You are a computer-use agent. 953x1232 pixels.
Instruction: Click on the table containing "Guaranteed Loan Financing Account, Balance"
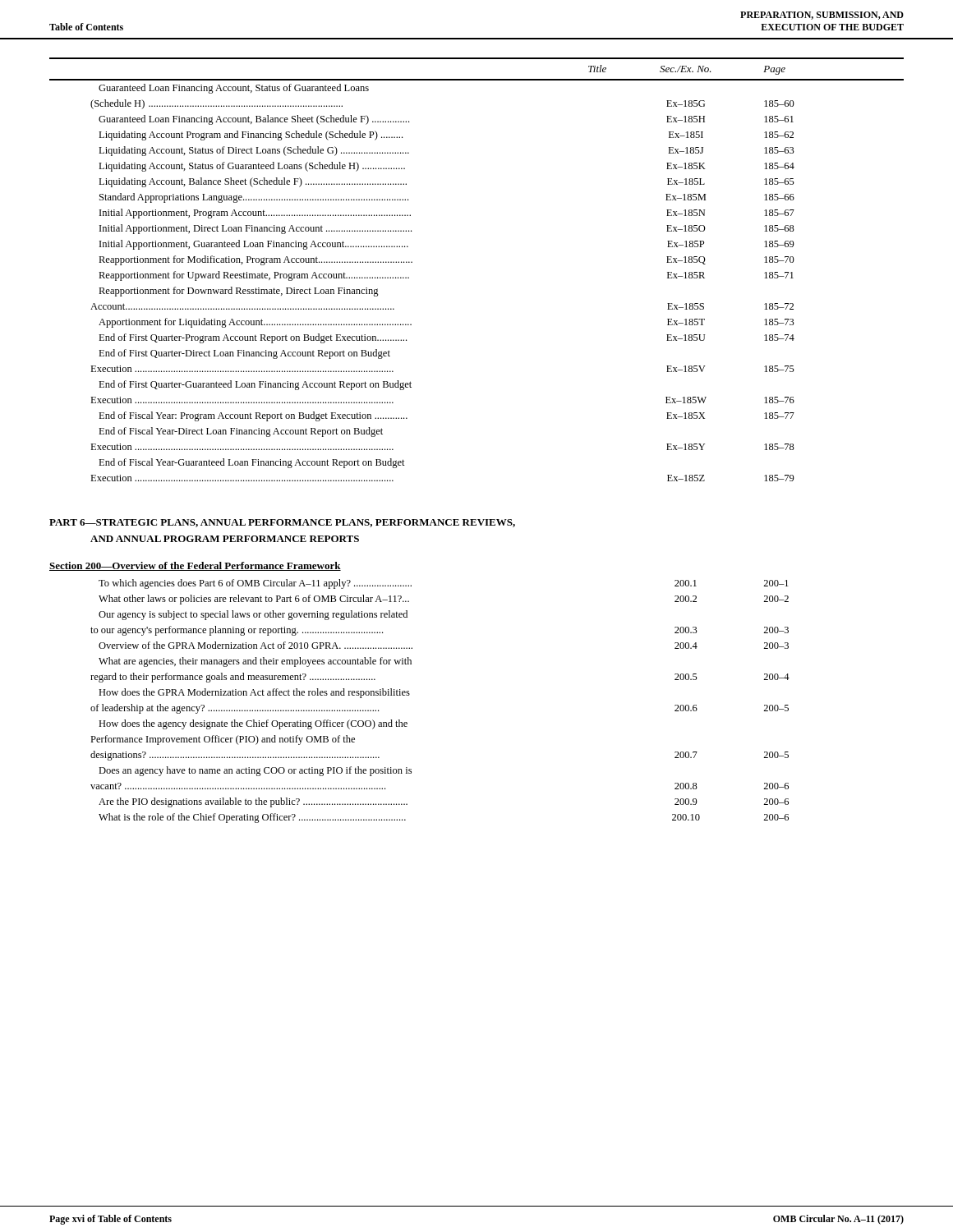point(476,272)
